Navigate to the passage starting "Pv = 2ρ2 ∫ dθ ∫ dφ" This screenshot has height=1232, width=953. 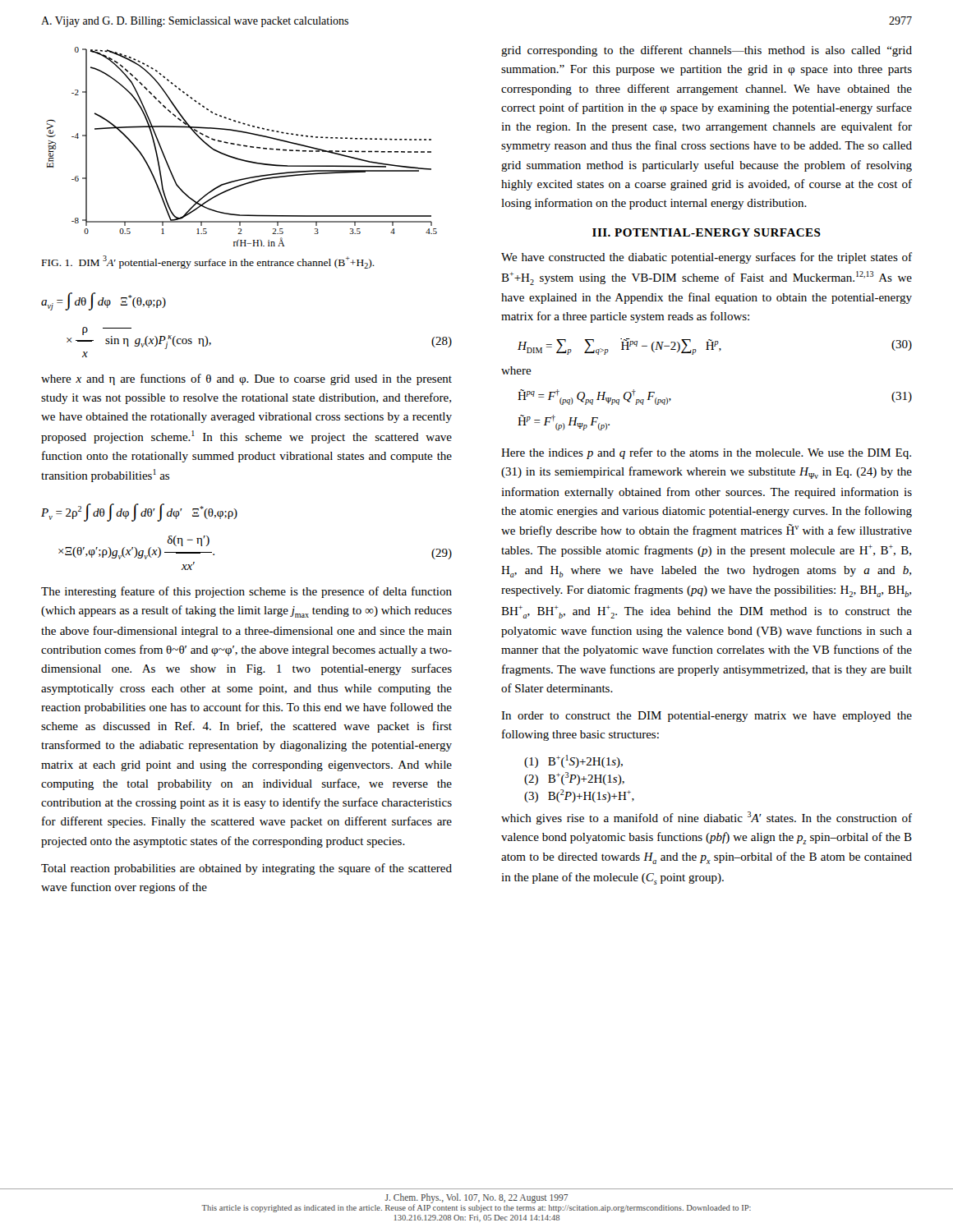tap(139, 513)
